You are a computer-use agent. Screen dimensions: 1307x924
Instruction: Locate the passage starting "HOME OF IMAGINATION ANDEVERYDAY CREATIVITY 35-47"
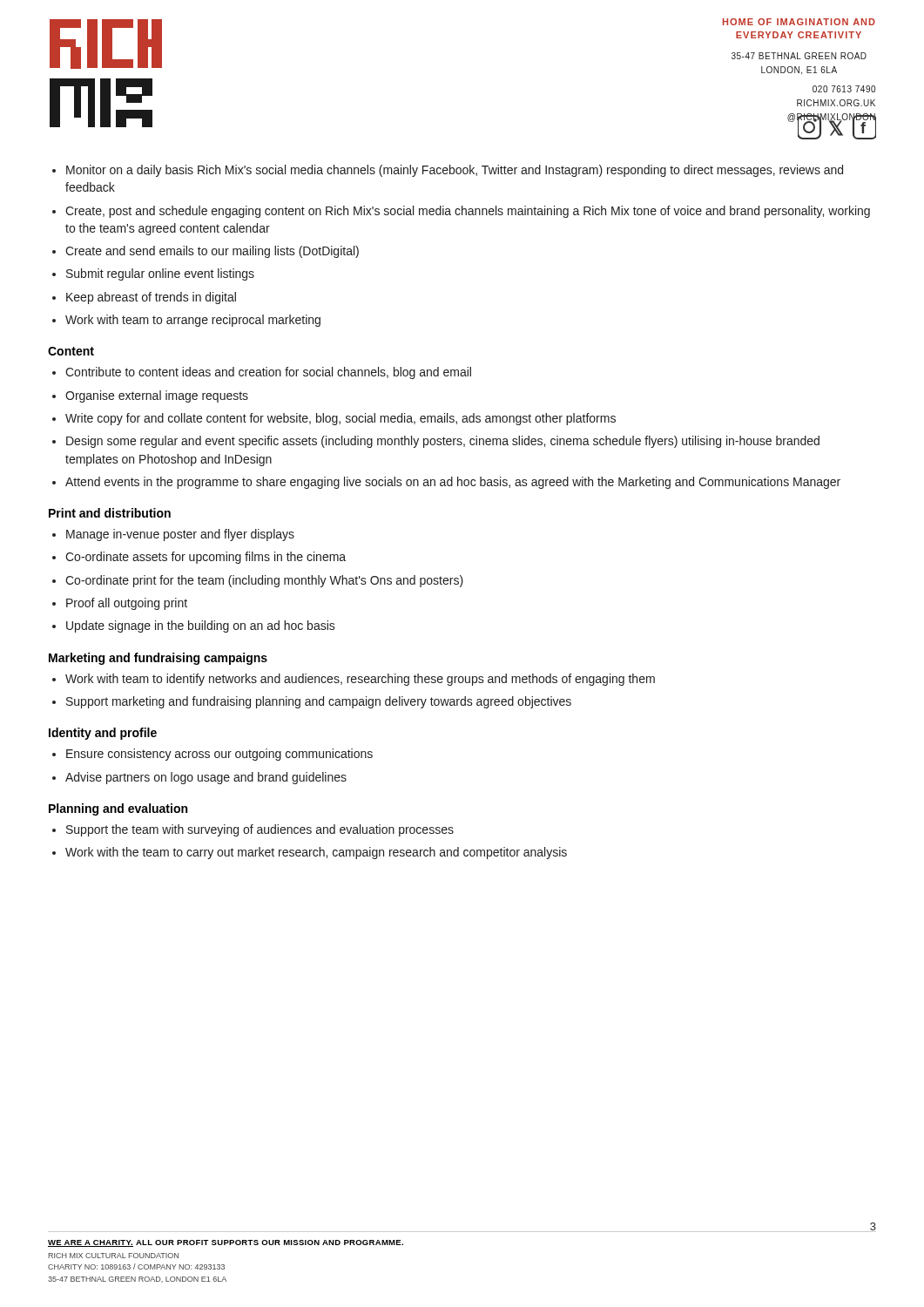pyautogui.click(x=799, y=70)
